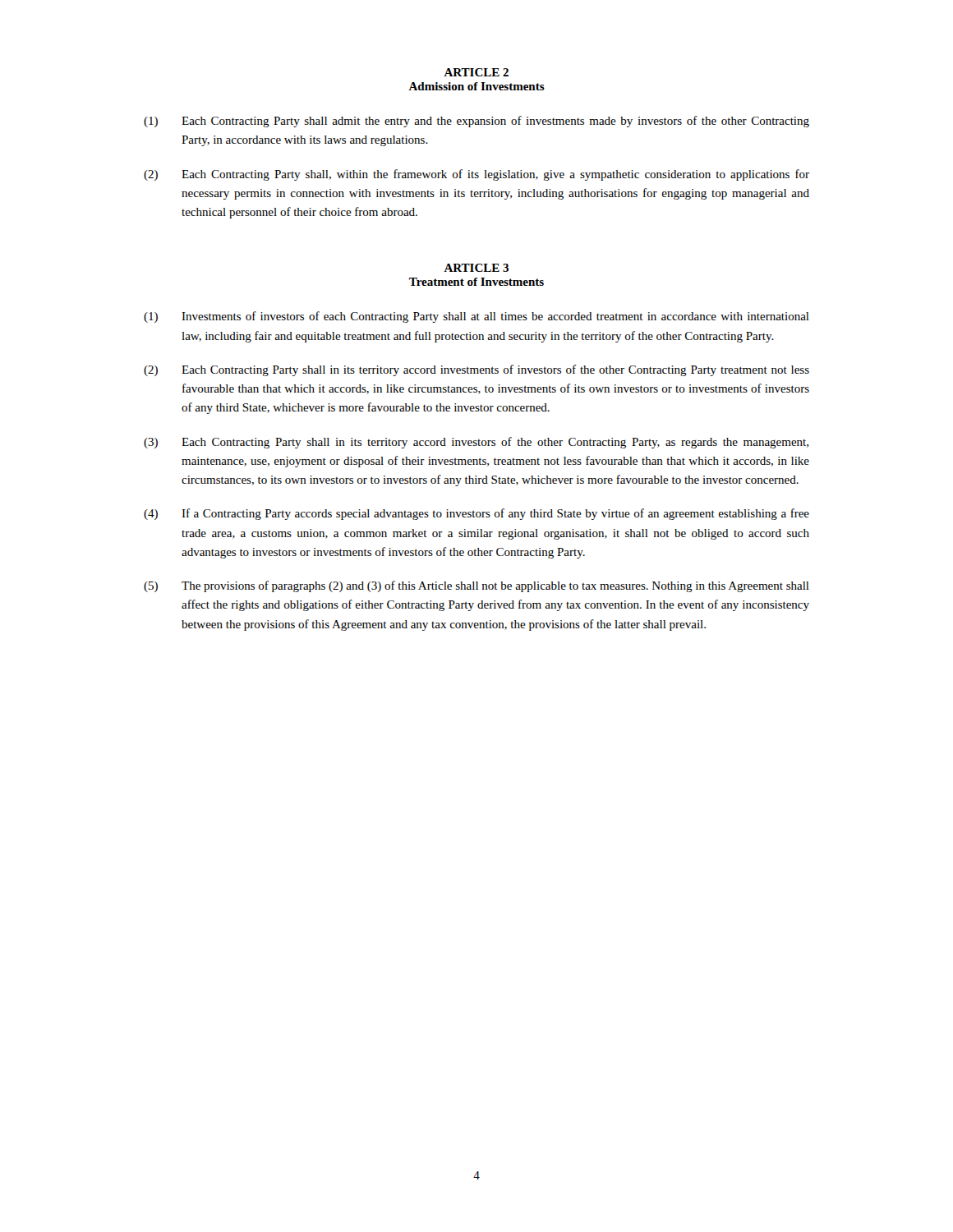Locate the section header containing "ARTICLE 2 Admission of"
The height and width of the screenshot is (1232, 953).
pos(476,80)
